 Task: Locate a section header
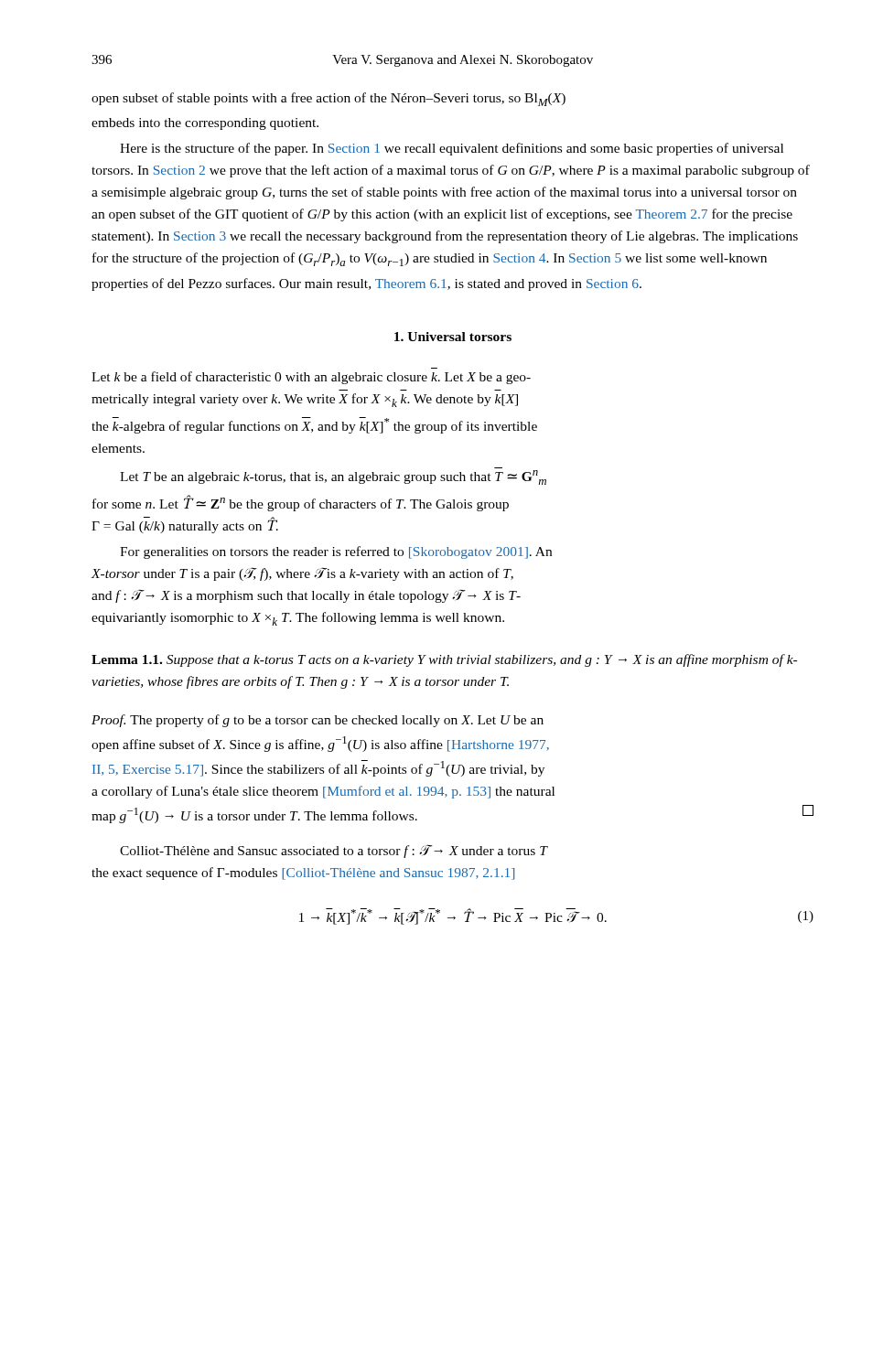[x=452, y=336]
